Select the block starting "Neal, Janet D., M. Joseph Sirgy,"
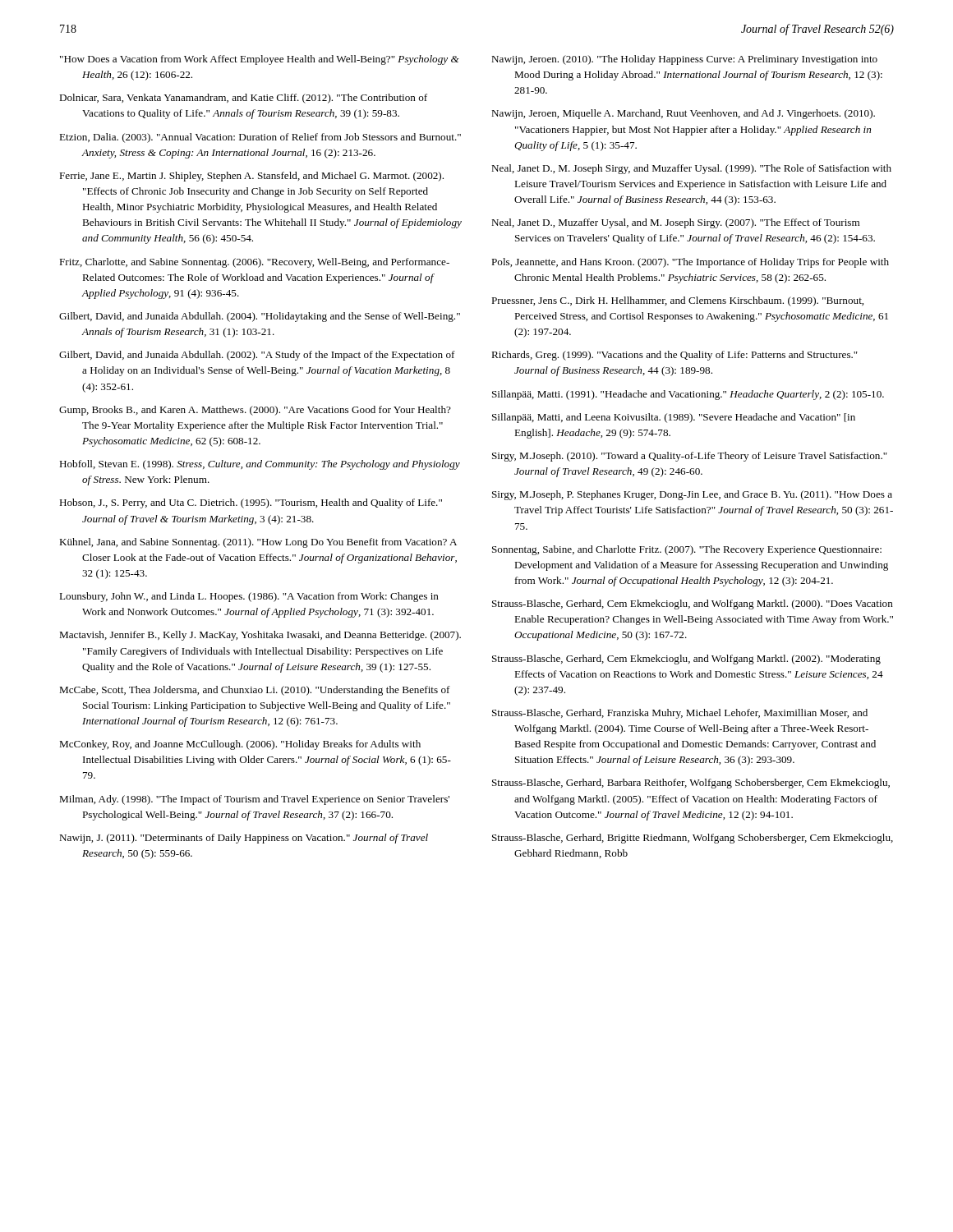953x1232 pixels. 691,184
